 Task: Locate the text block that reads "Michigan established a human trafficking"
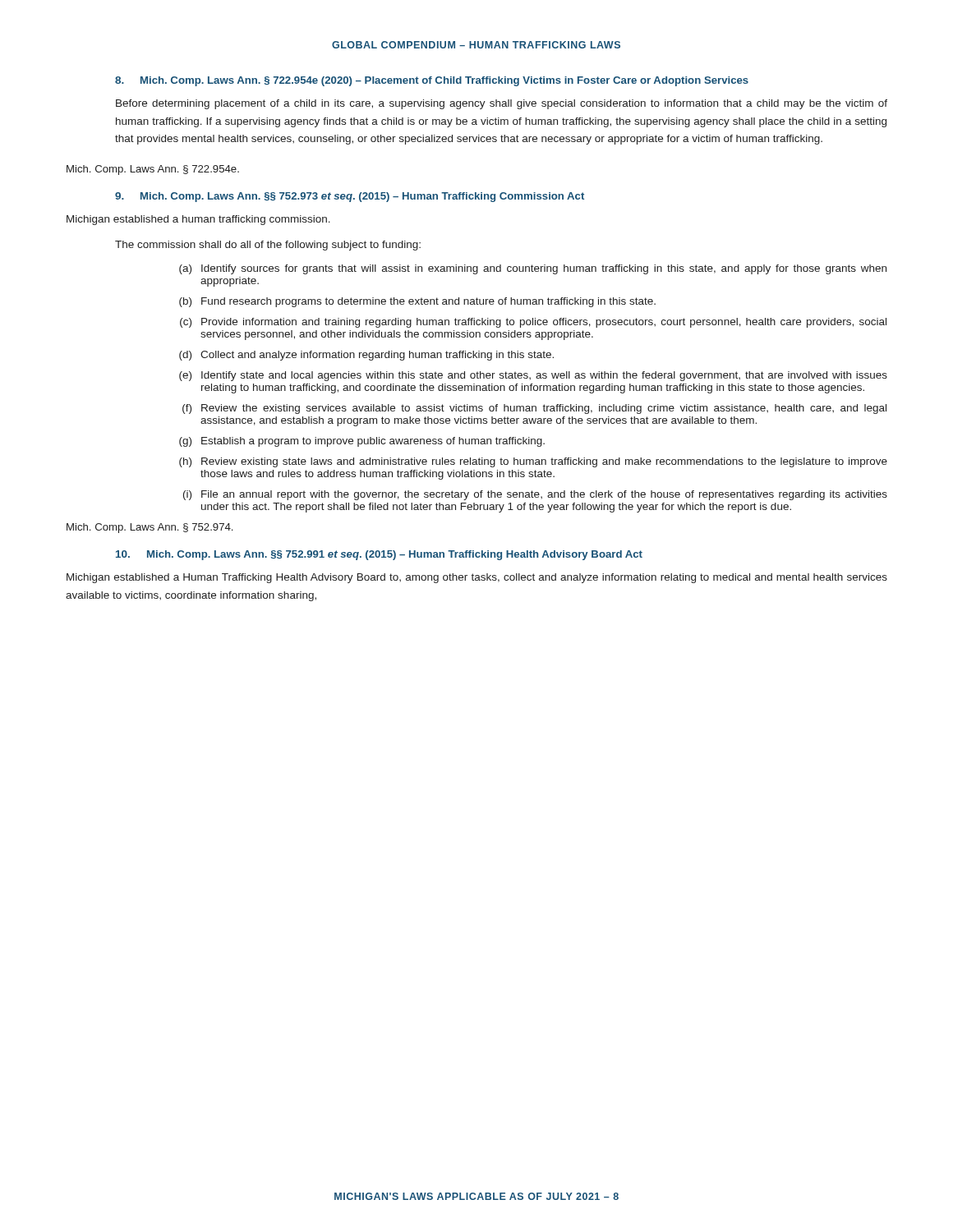point(198,219)
